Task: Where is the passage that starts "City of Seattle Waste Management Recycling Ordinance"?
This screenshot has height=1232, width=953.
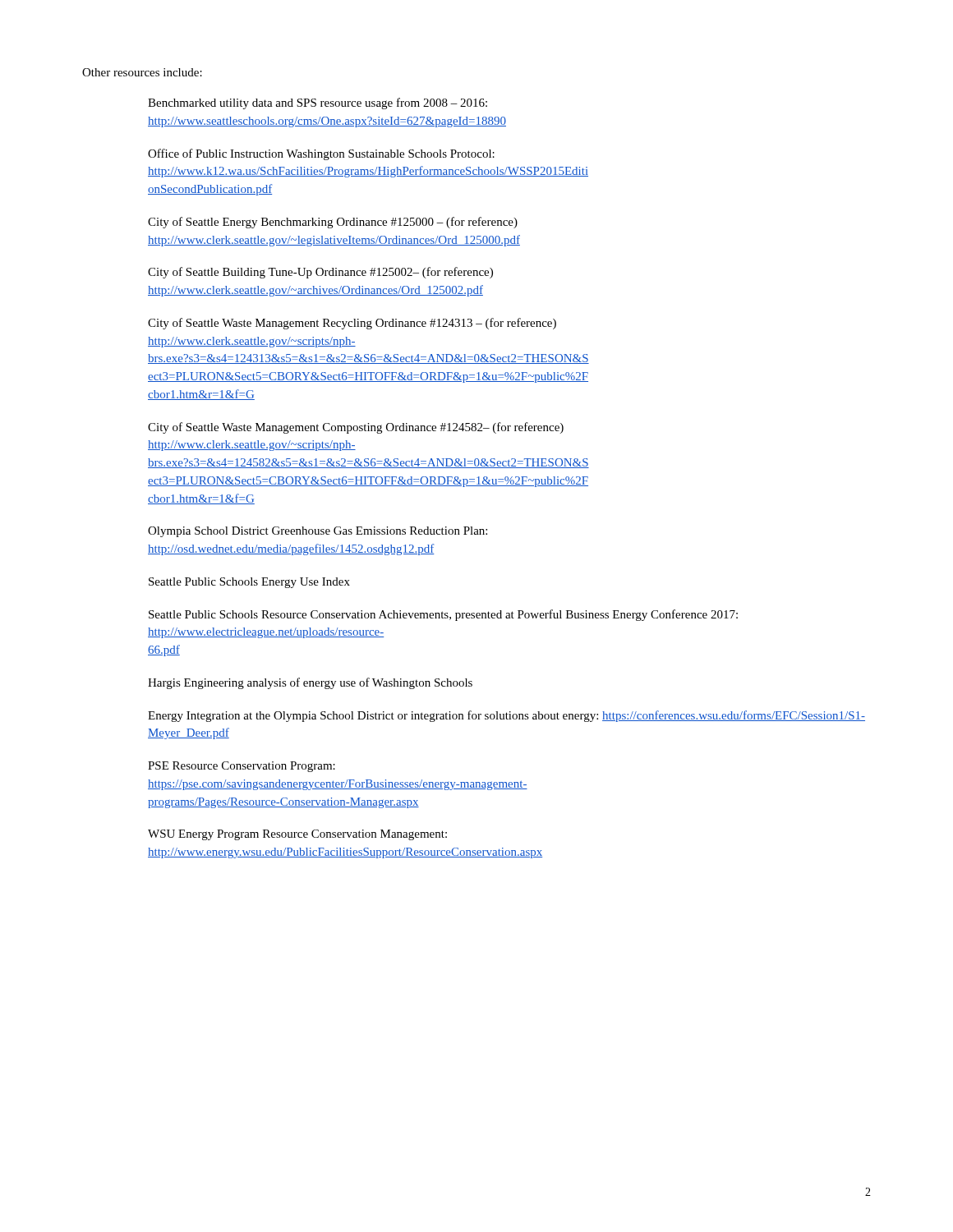Action: 368,358
